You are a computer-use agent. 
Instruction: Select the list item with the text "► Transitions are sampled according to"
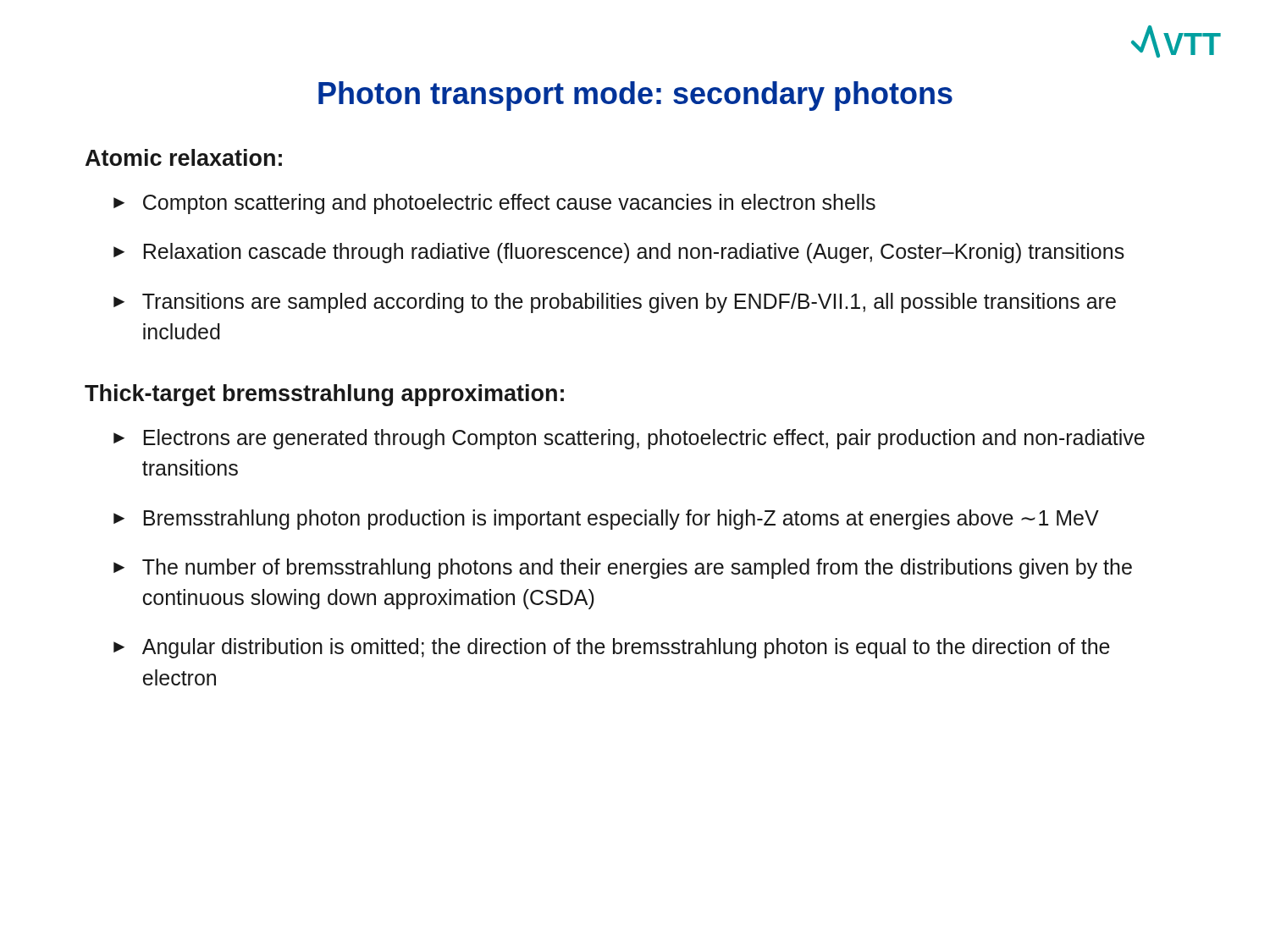point(635,316)
